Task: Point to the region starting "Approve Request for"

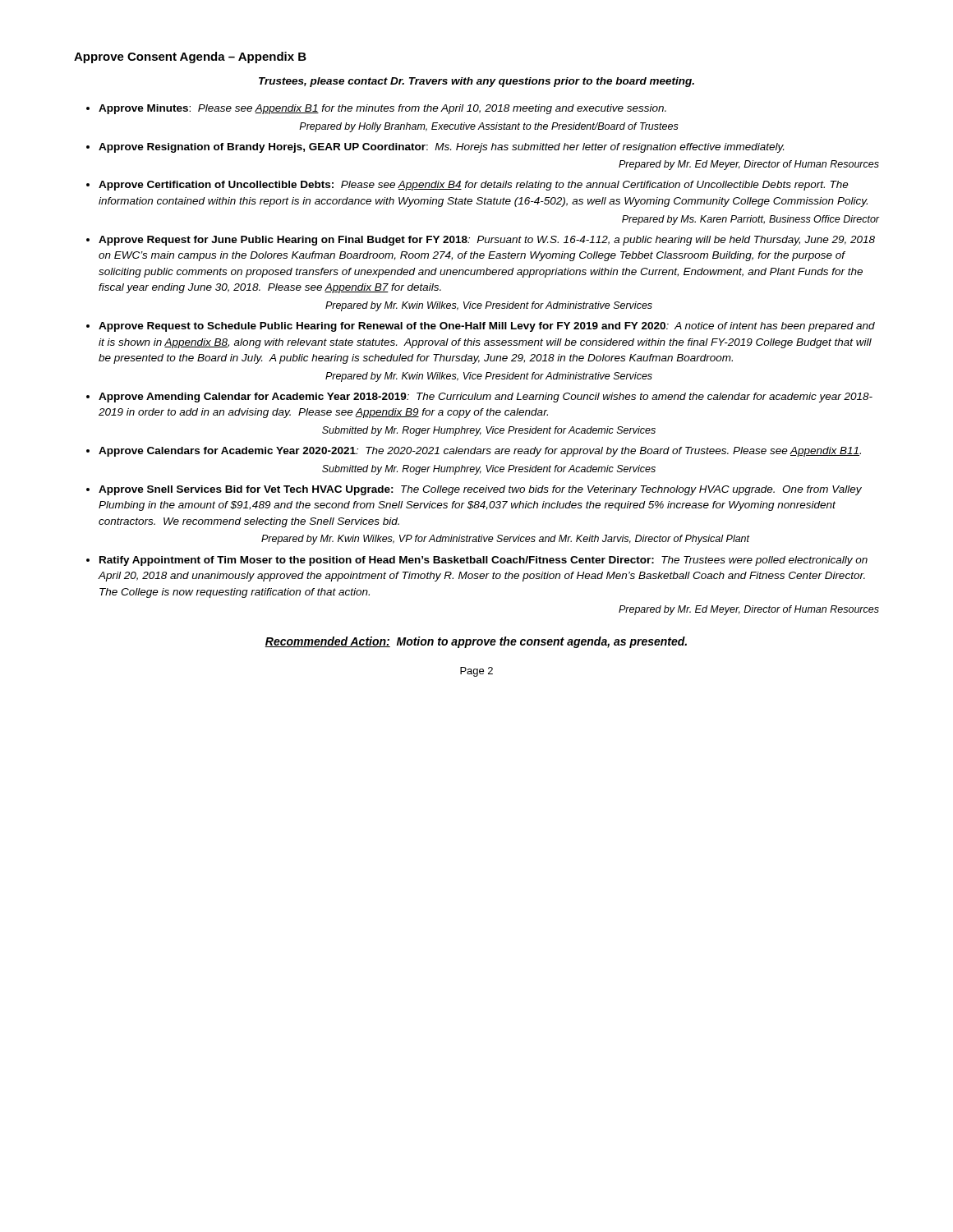Action: (489, 273)
